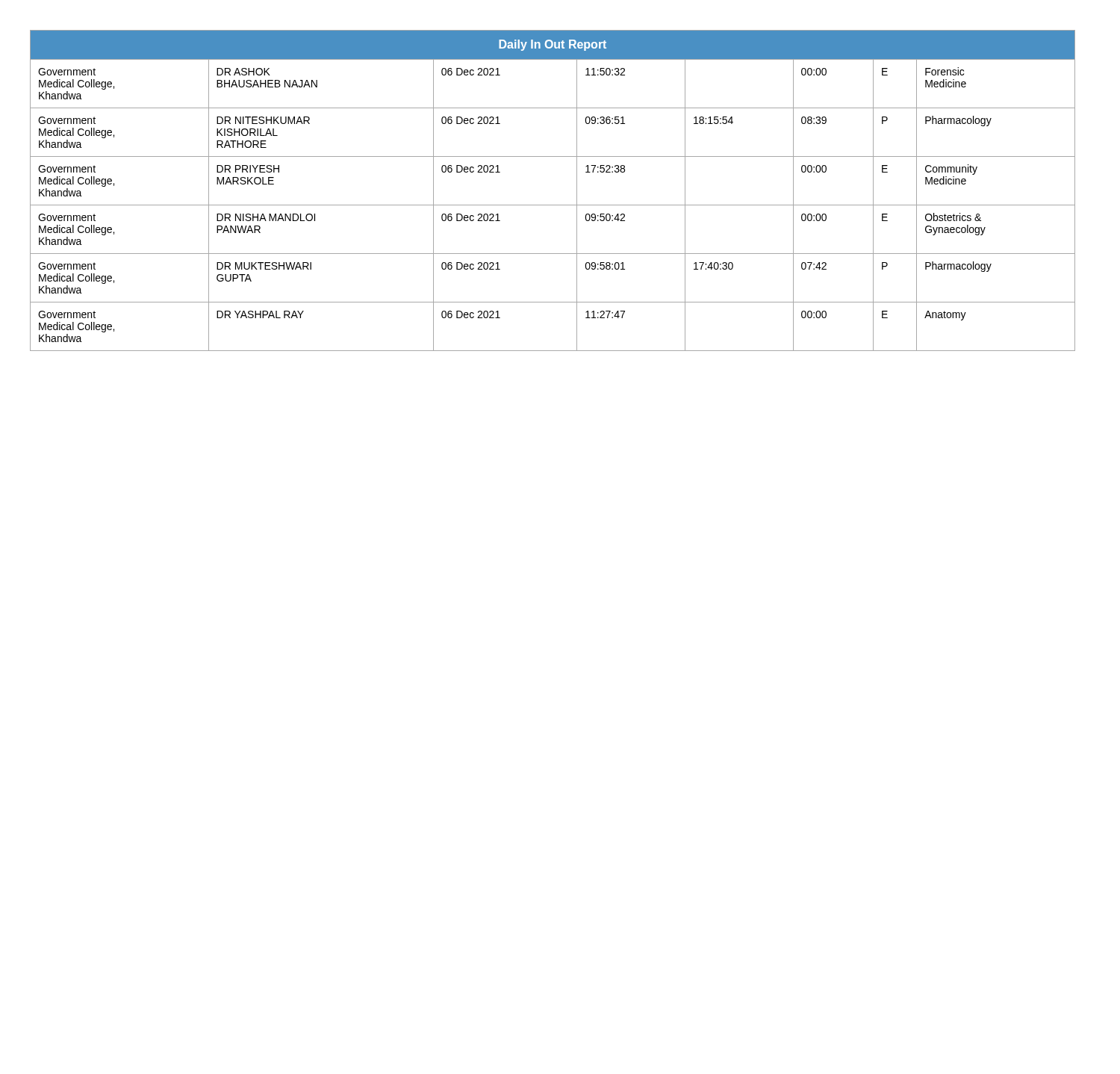This screenshot has height=1074, width=1120.
Task: Select the table that reads "Government Medical College,"
Action: pyautogui.click(x=553, y=190)
